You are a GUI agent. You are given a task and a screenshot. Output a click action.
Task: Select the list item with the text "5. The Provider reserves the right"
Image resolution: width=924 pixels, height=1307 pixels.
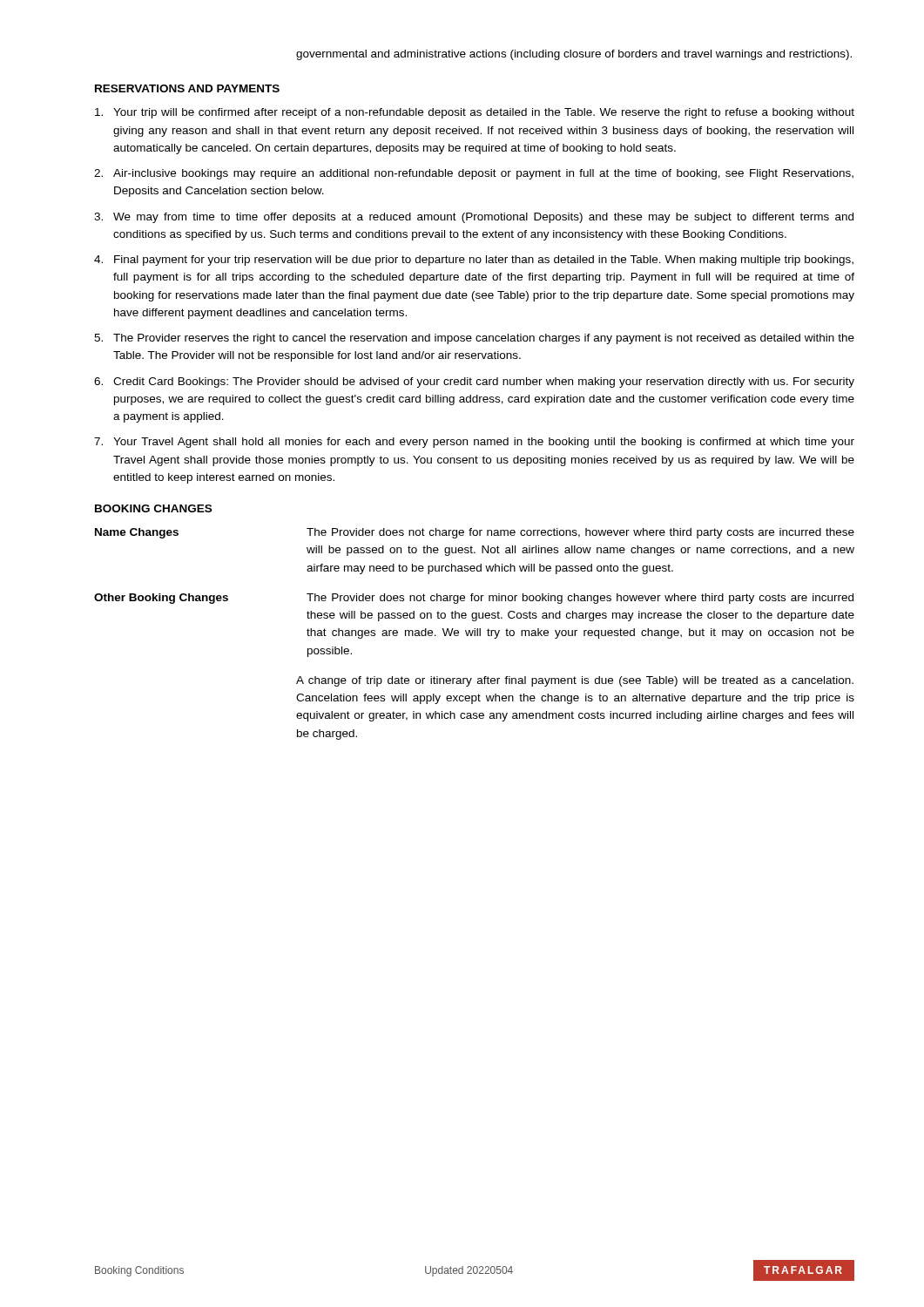tap(474, 347)
